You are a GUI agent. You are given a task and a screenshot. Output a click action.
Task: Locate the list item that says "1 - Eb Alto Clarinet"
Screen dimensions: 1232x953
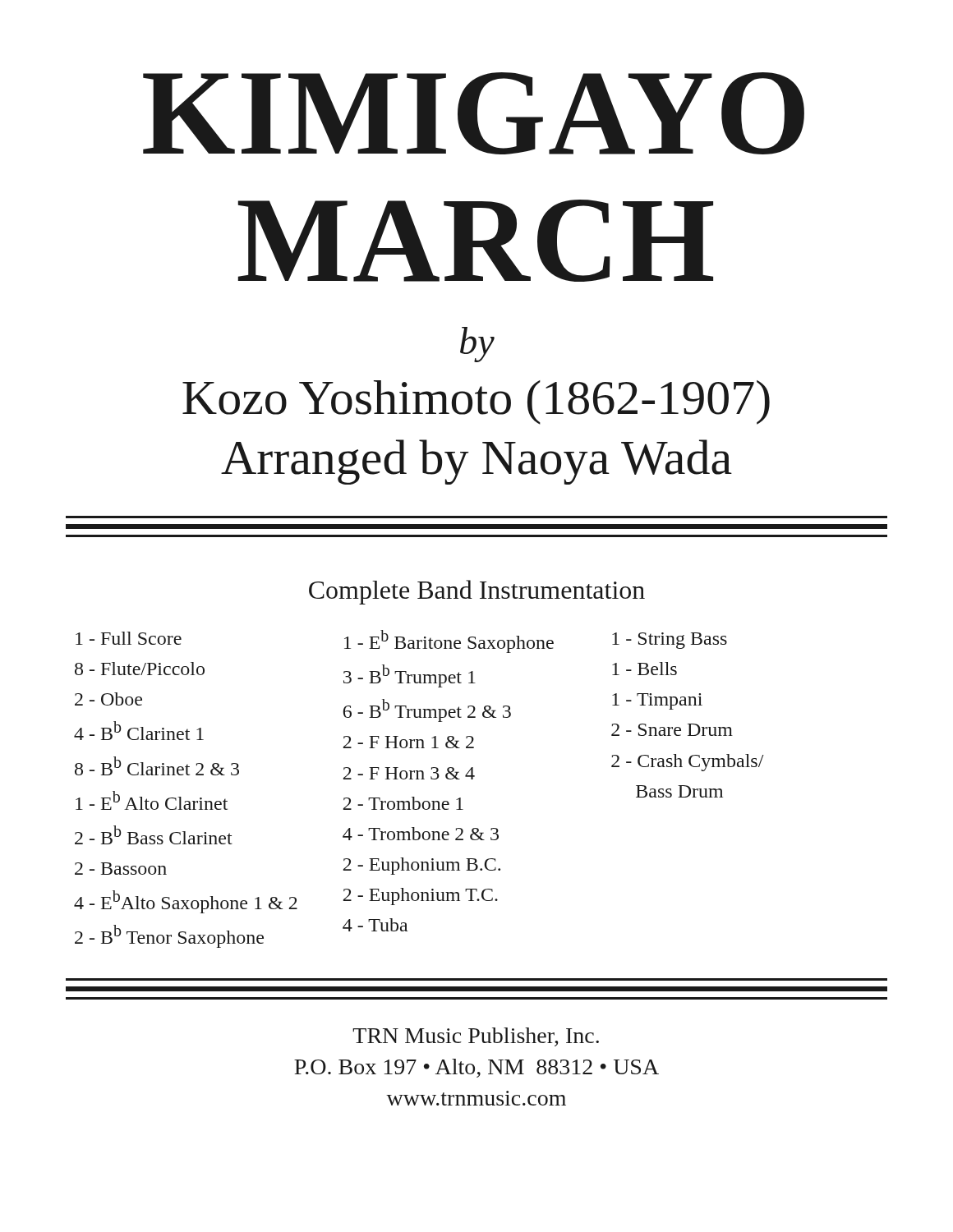tap(208, 801)
